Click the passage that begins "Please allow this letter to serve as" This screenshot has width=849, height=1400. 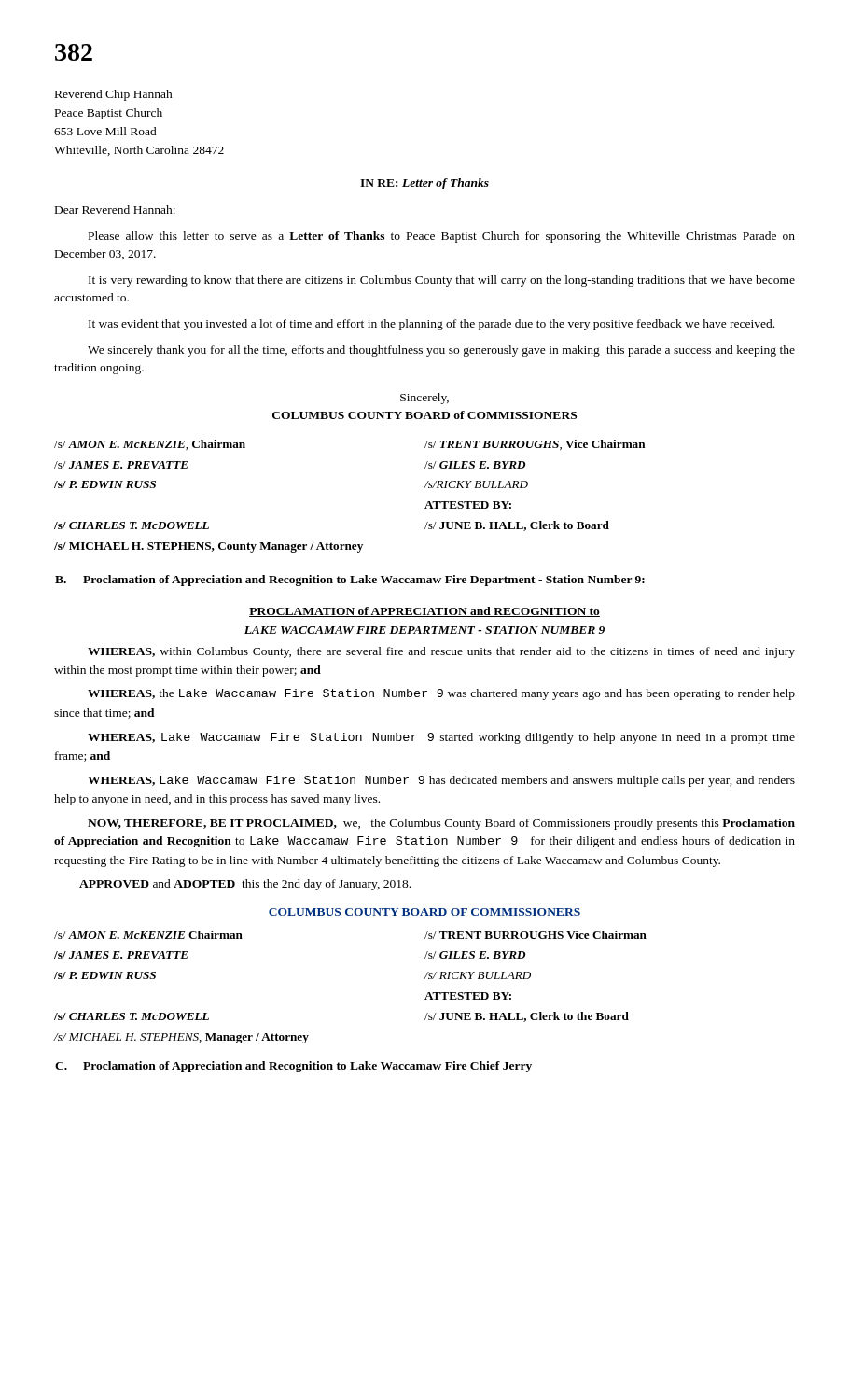click(424, 245)
